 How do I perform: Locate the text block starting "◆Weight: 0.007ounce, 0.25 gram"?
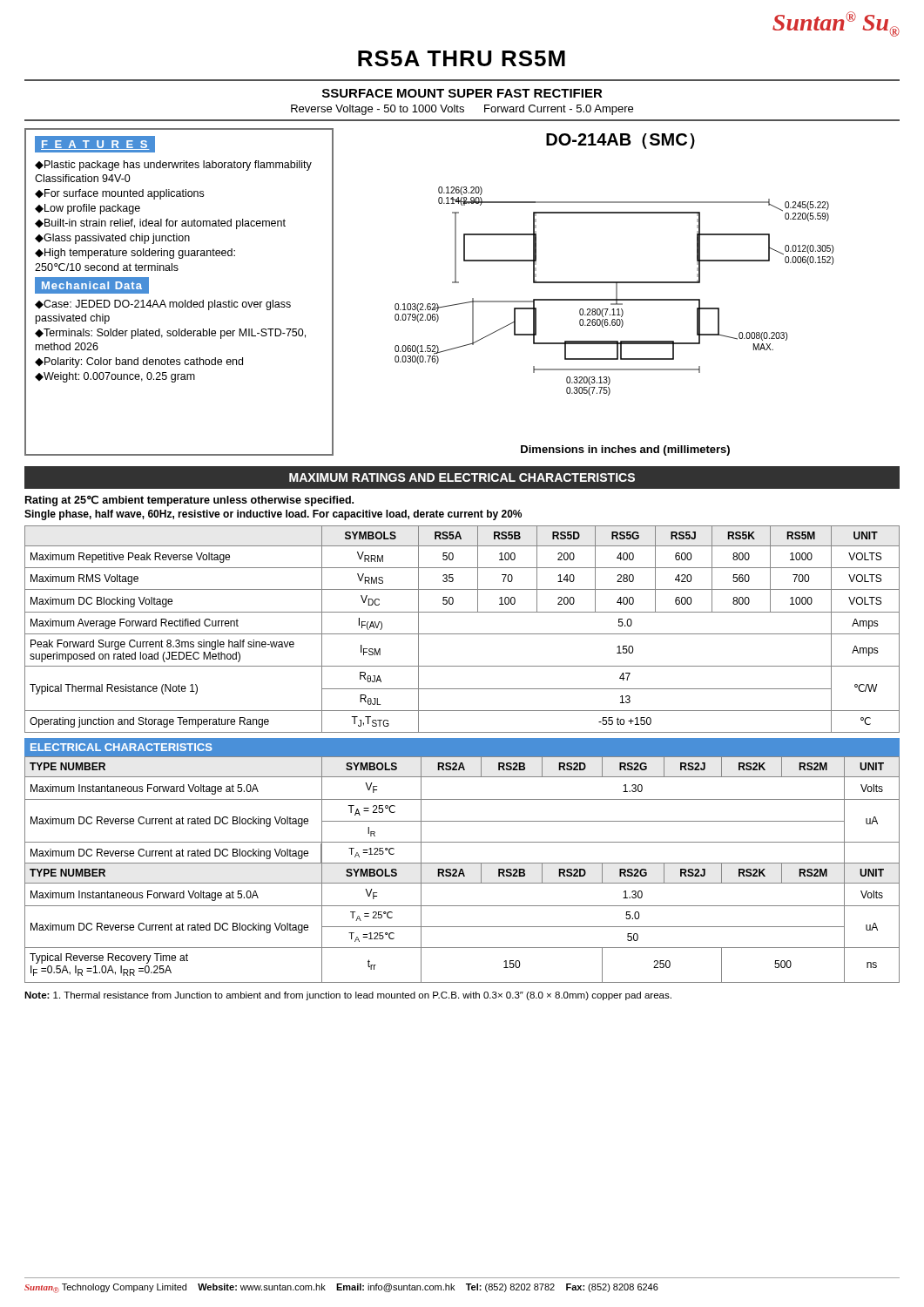[x=115, y=376]
